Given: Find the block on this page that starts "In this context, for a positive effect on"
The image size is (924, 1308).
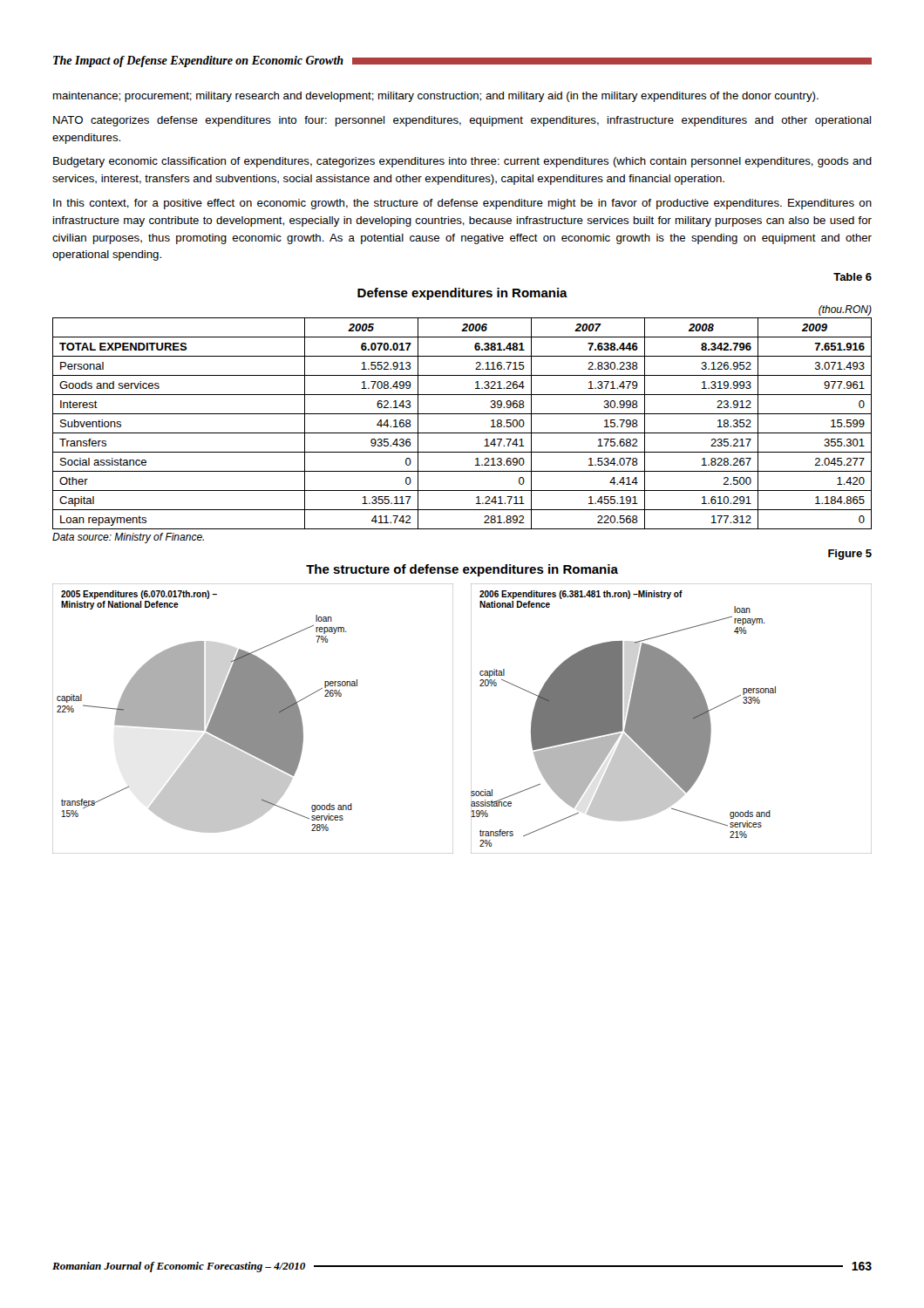Looking at the screenshot, I should (x=462, y=229).
